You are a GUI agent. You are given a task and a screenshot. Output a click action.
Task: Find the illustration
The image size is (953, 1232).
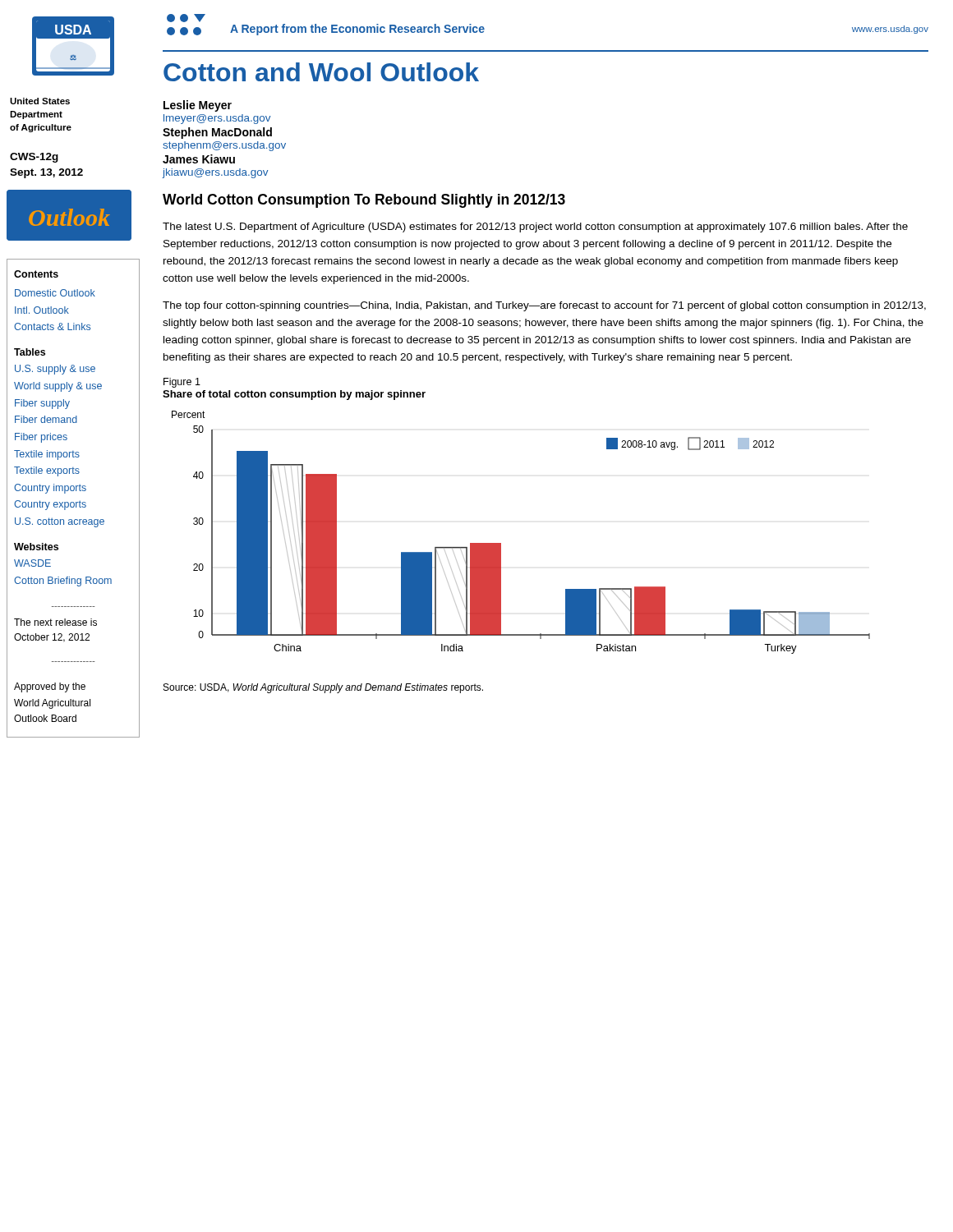(x=69, y=215)
